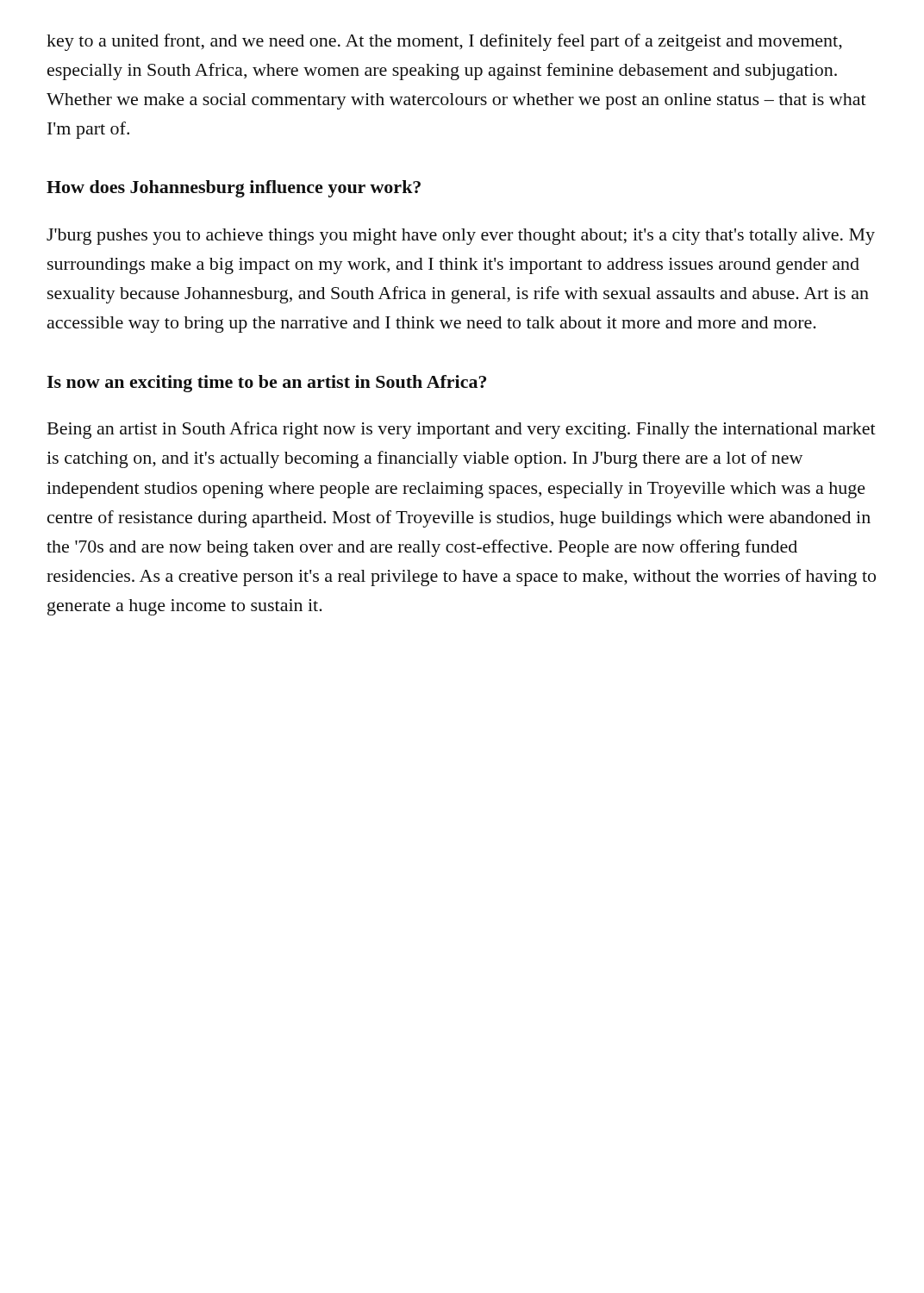Click on the text block starting "How does Johannesburg"
924x1293 pixels.
234,187
